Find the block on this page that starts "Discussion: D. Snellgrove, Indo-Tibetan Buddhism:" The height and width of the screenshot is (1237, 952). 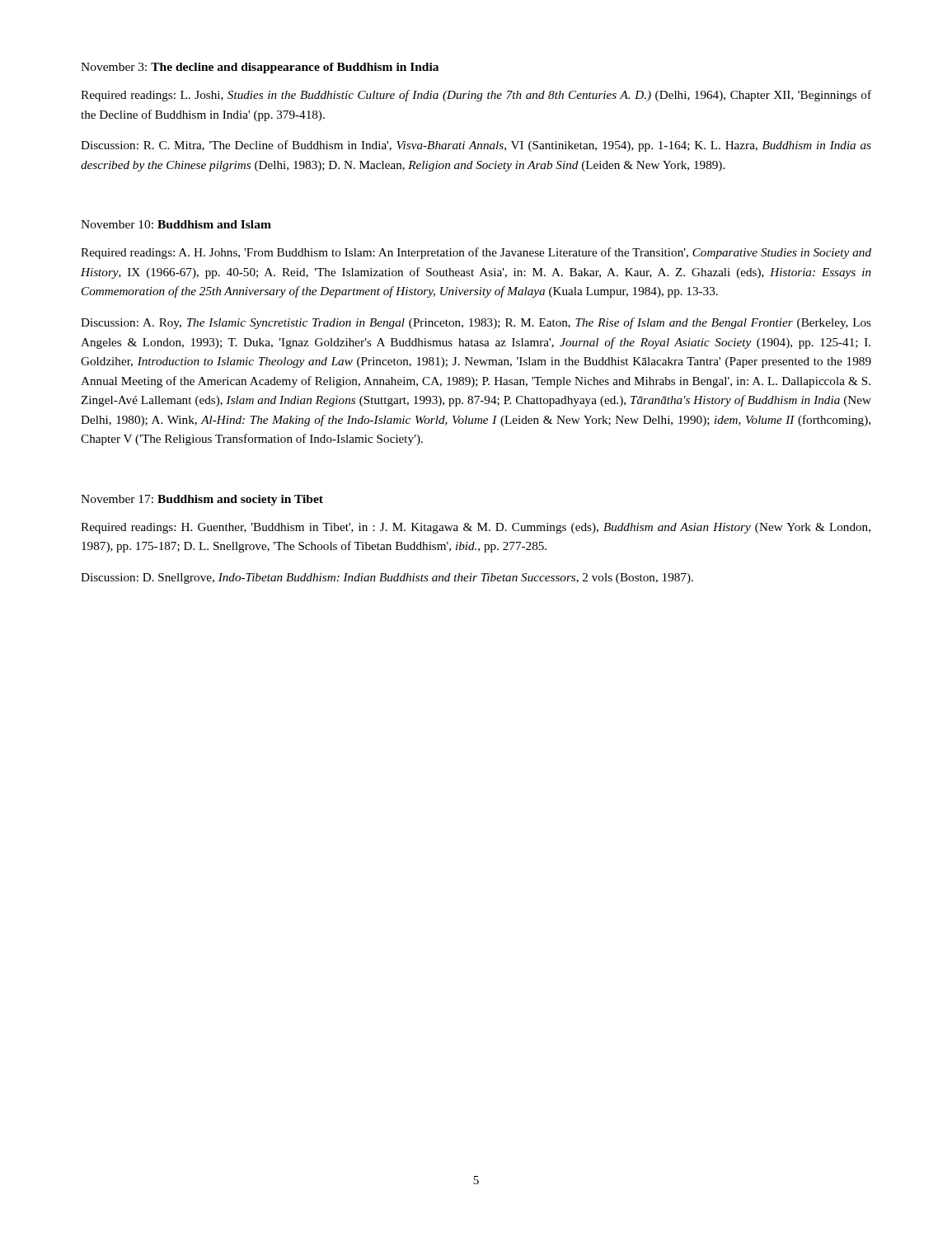pos(387,577)
